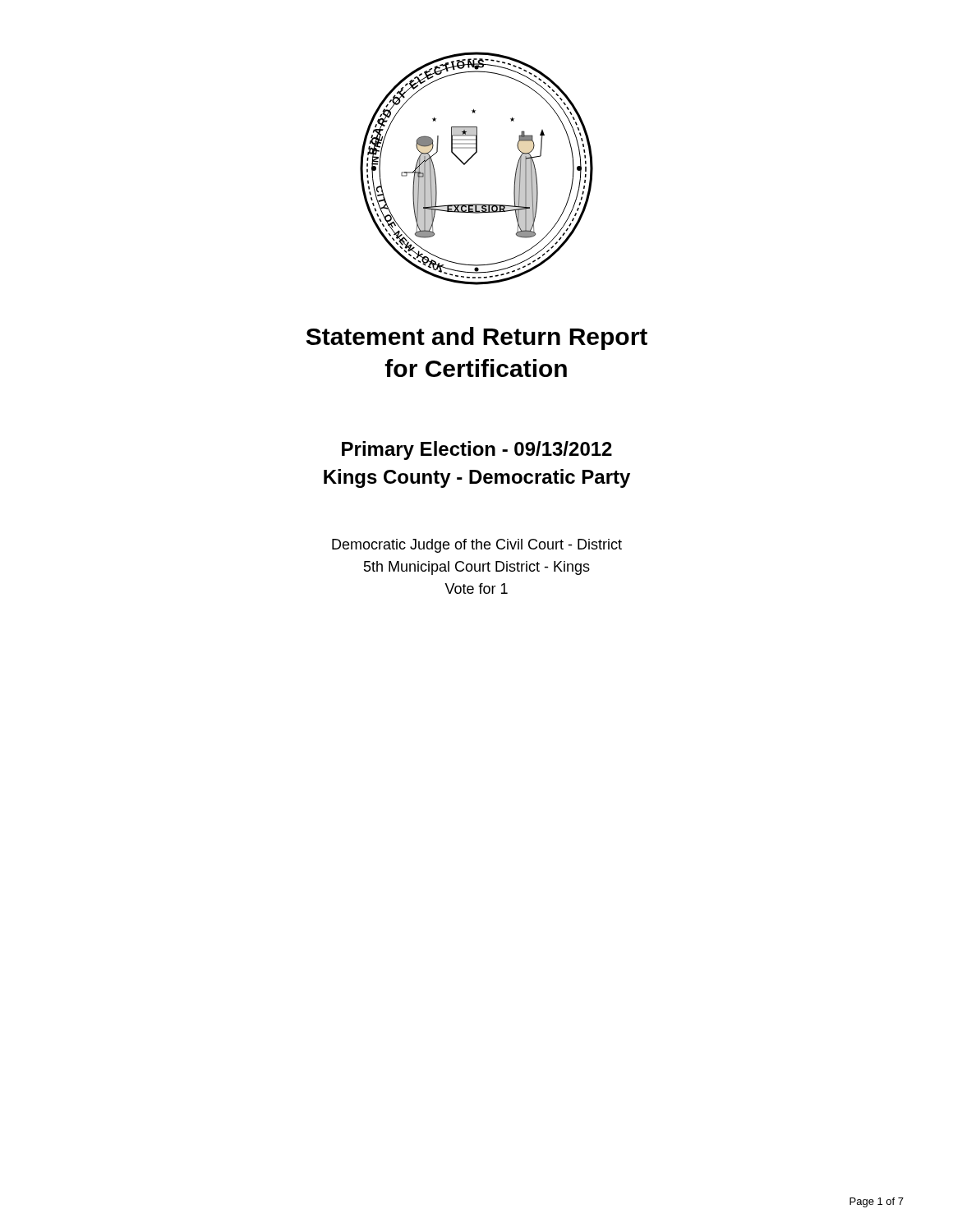Select the title with the text "Statement and Return Reportfor Certification"
This screenshot has height=1232, width=953.
tap(476, 352)
